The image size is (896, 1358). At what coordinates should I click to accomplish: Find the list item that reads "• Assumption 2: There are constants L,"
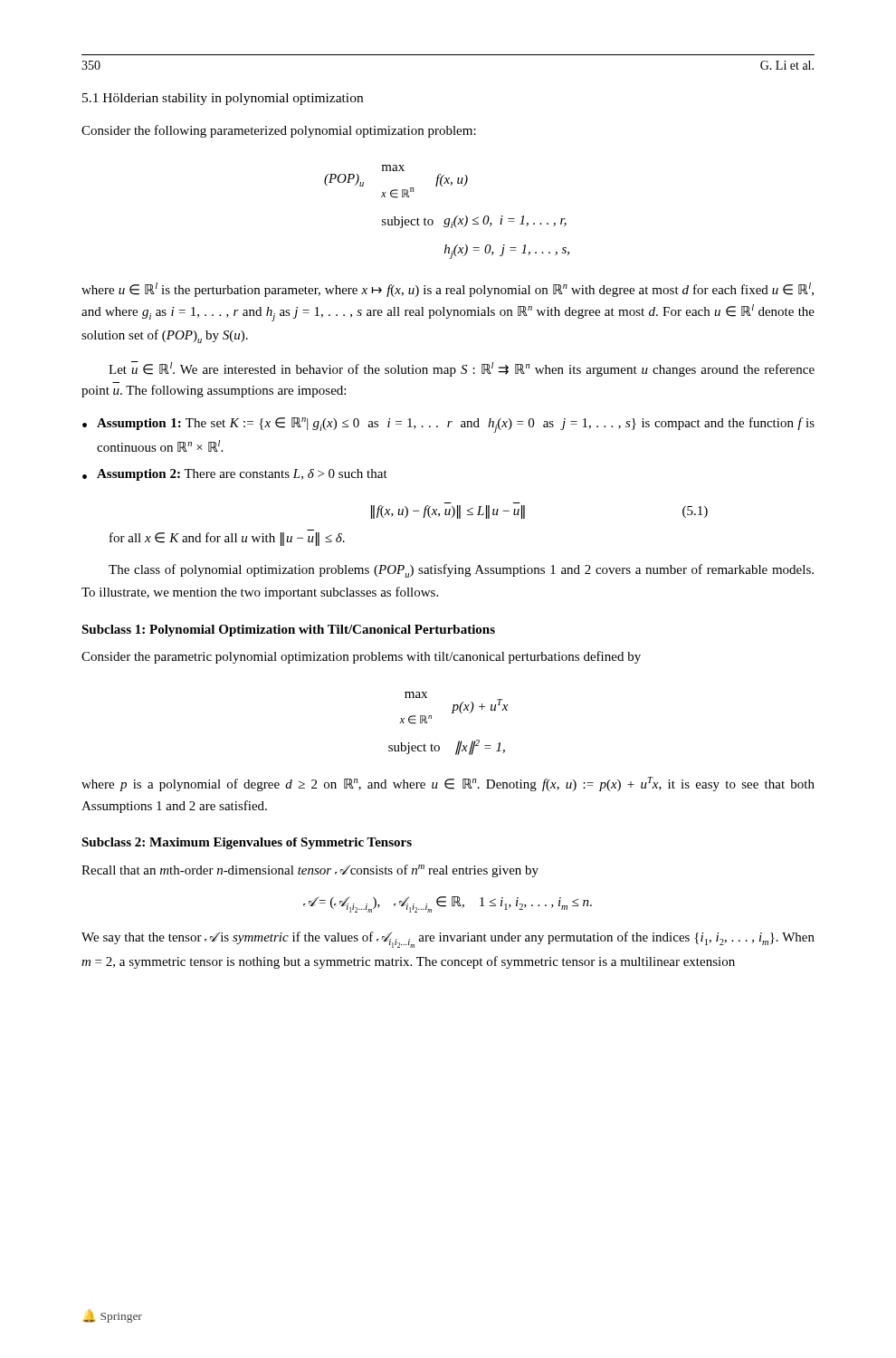(x=234, y=477)
